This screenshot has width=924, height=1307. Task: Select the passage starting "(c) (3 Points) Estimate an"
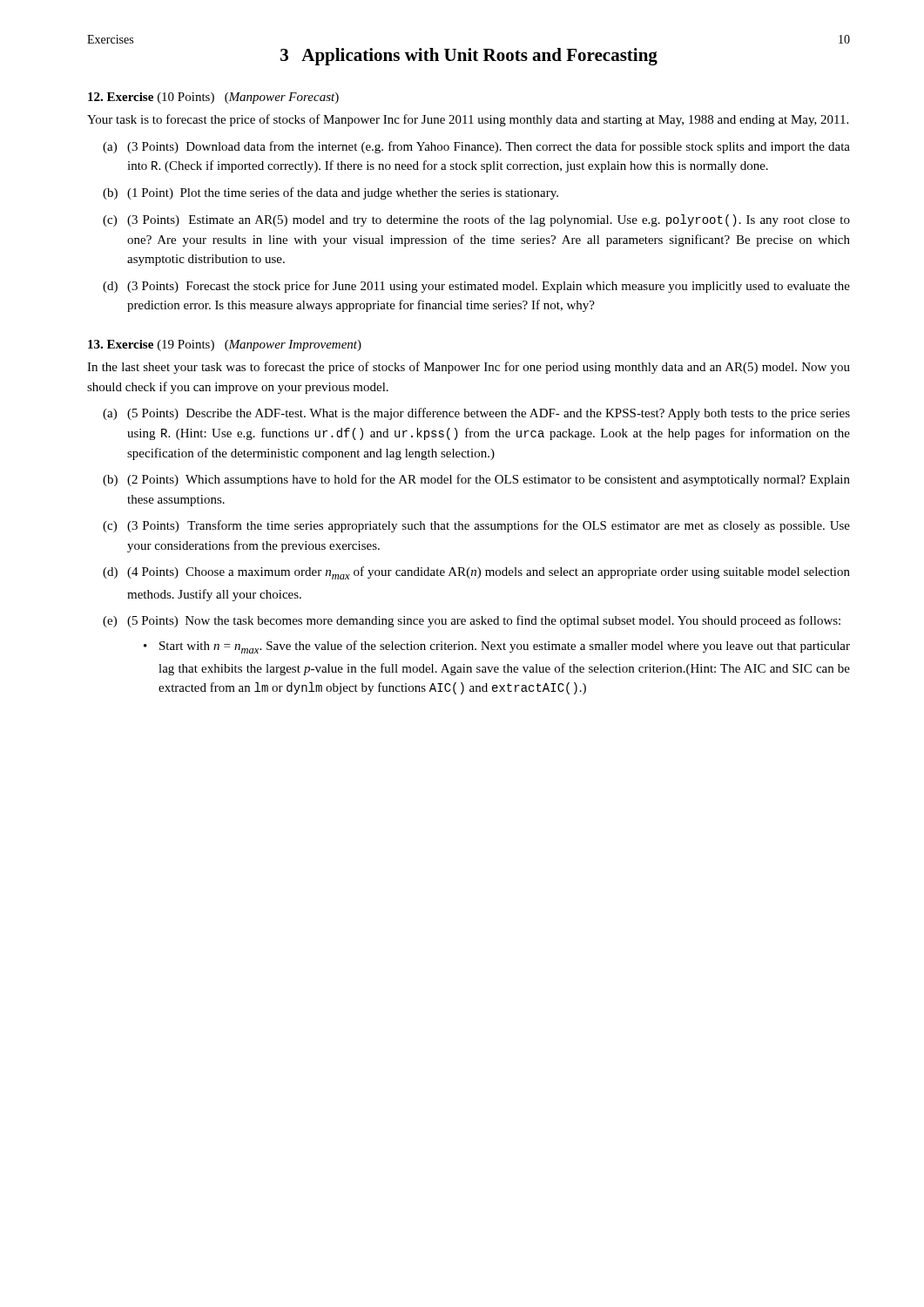[476, 239]
